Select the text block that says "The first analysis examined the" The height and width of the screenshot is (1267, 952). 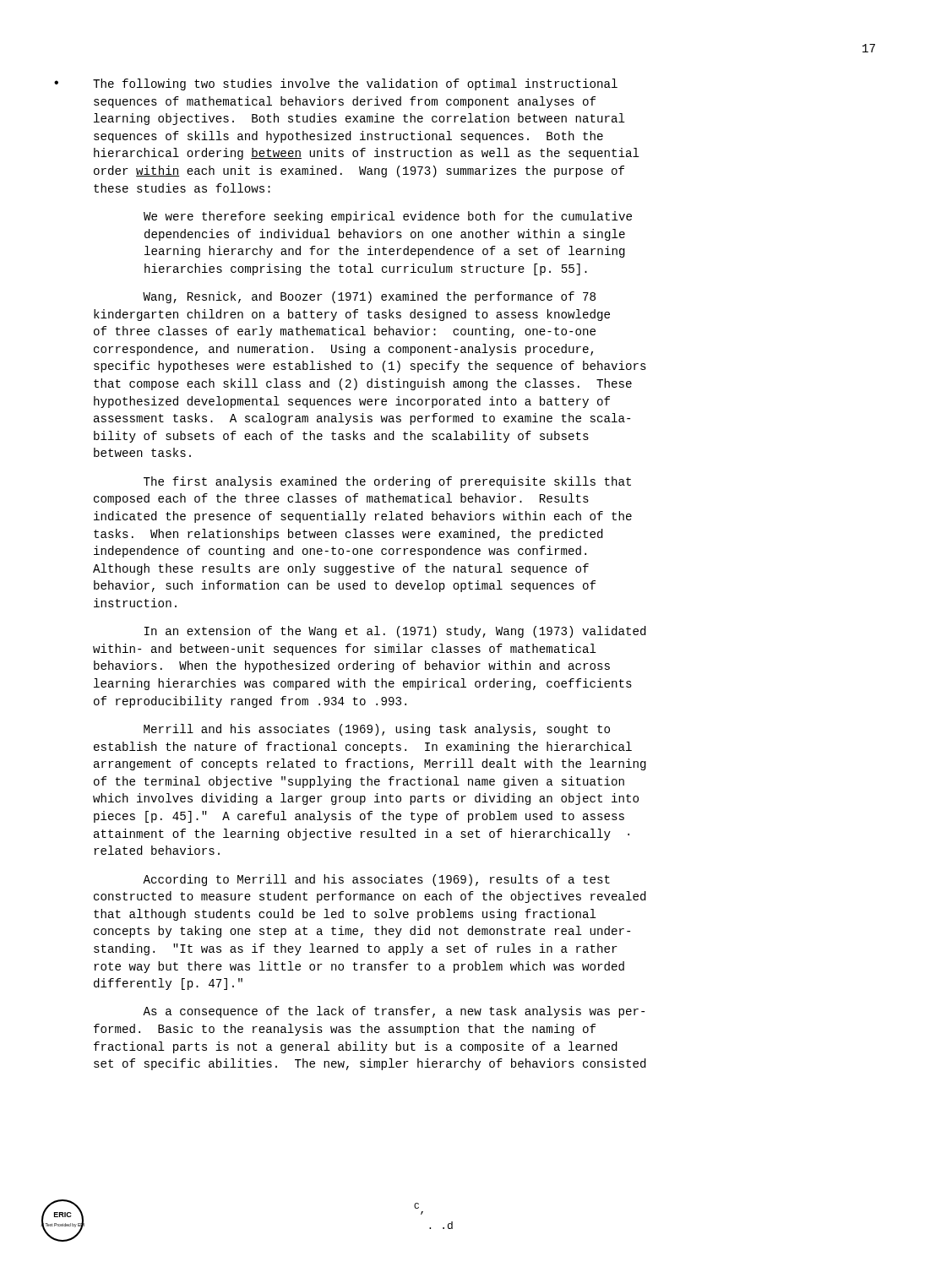coord(363,543)
